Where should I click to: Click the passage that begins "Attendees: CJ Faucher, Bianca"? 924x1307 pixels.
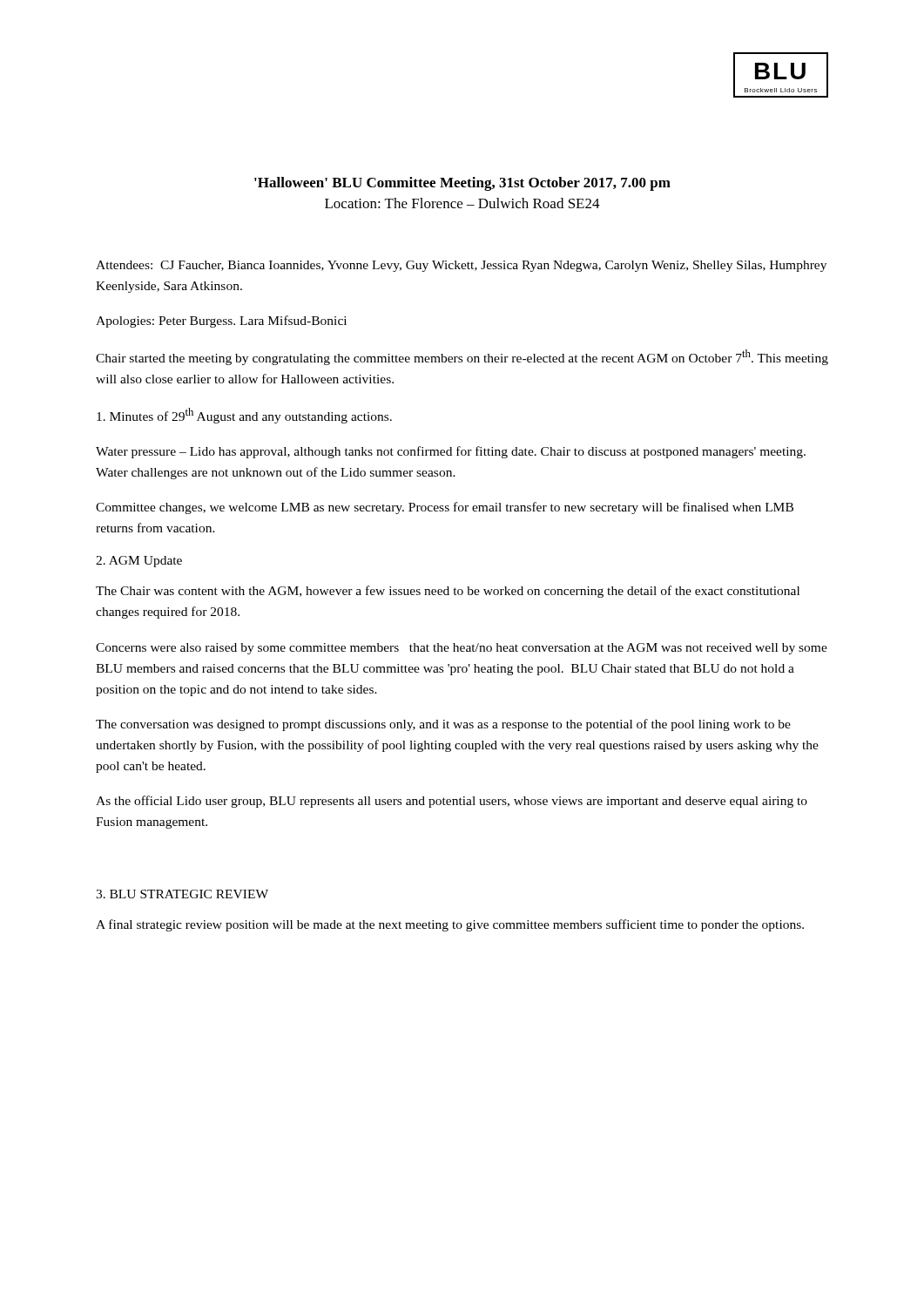coord(461,275)
